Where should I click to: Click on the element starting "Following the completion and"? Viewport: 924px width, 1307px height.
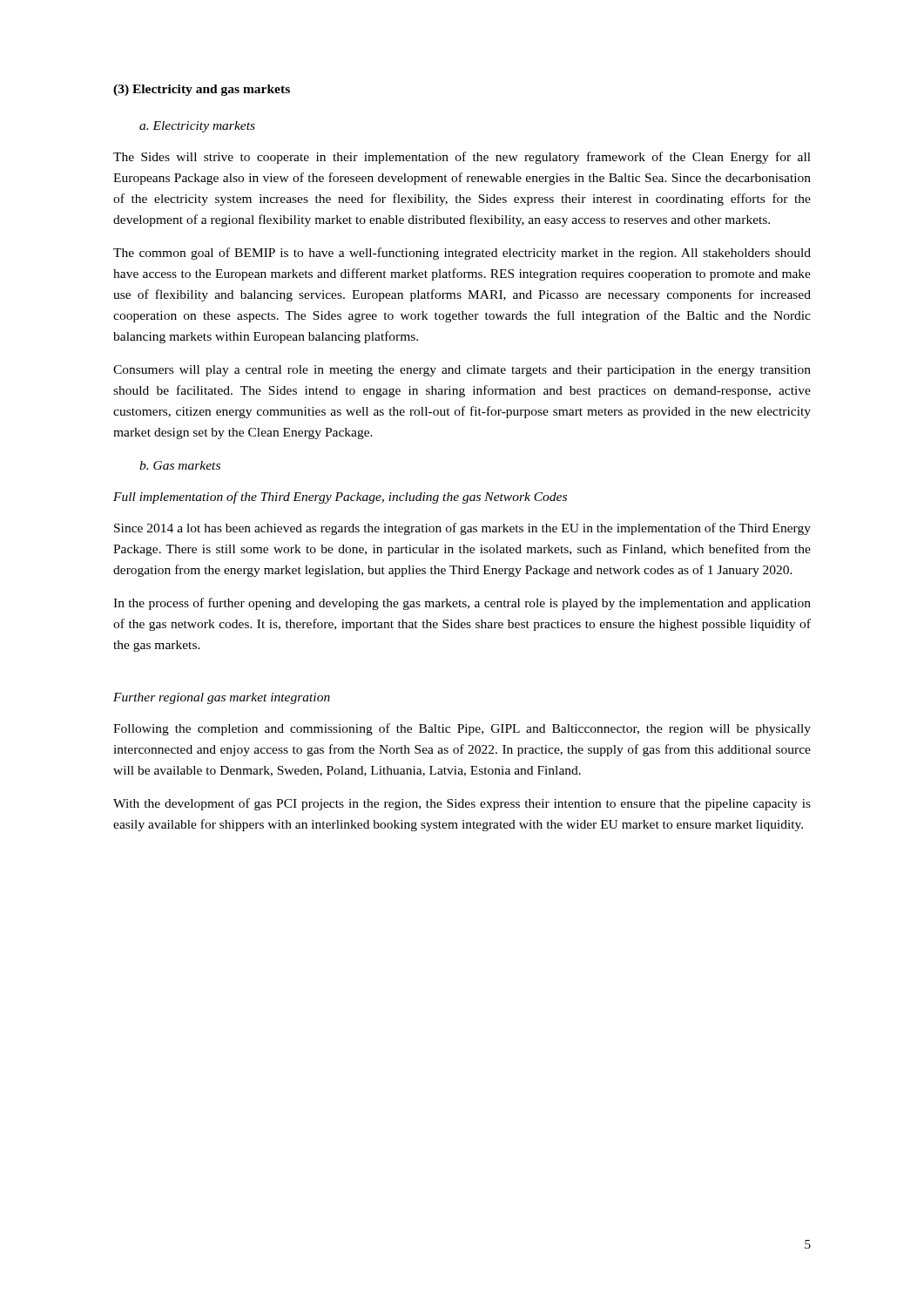tap(462, 750)
